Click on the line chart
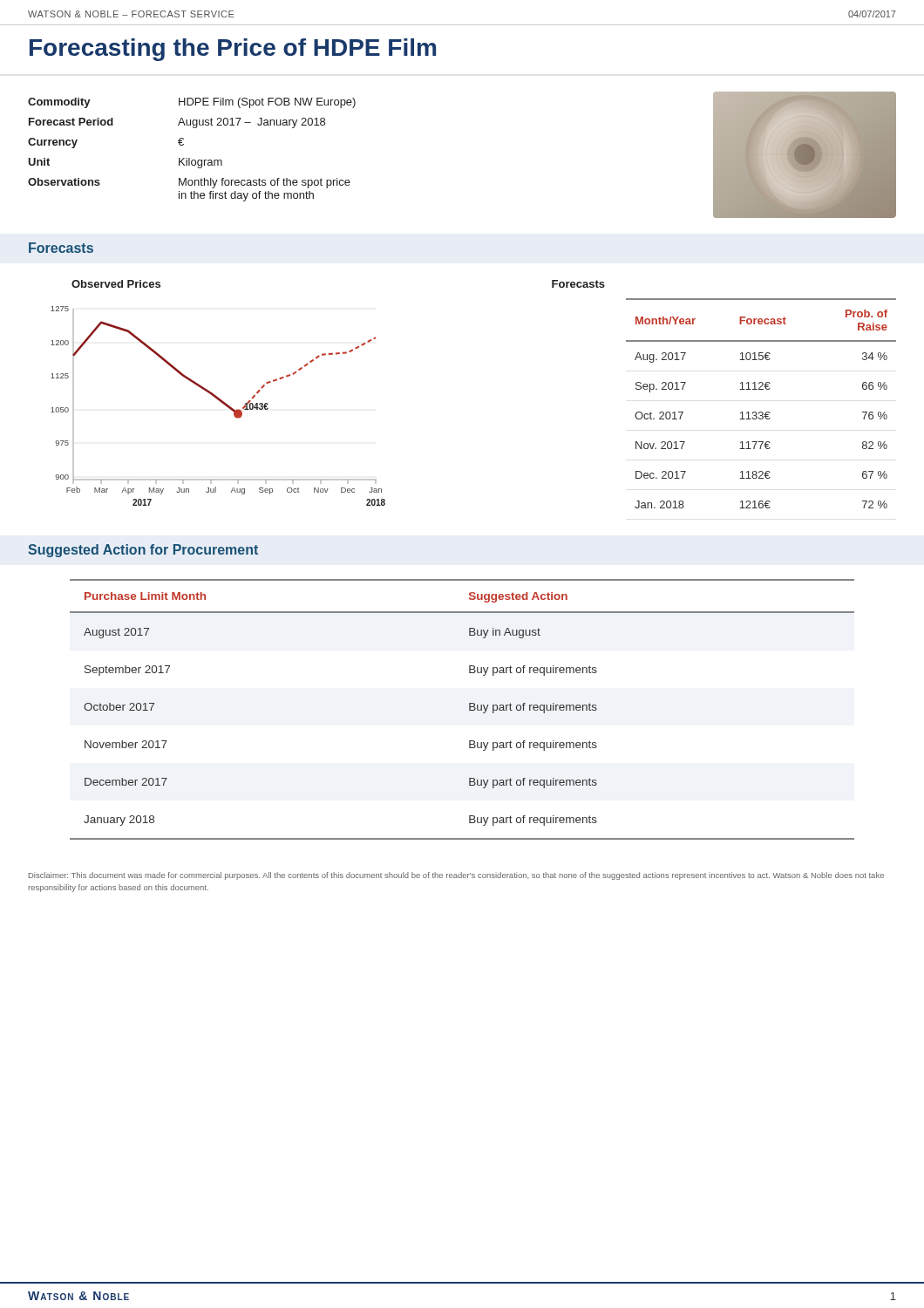The width and height of the screenshot is (924, 1308). [316, 401]
